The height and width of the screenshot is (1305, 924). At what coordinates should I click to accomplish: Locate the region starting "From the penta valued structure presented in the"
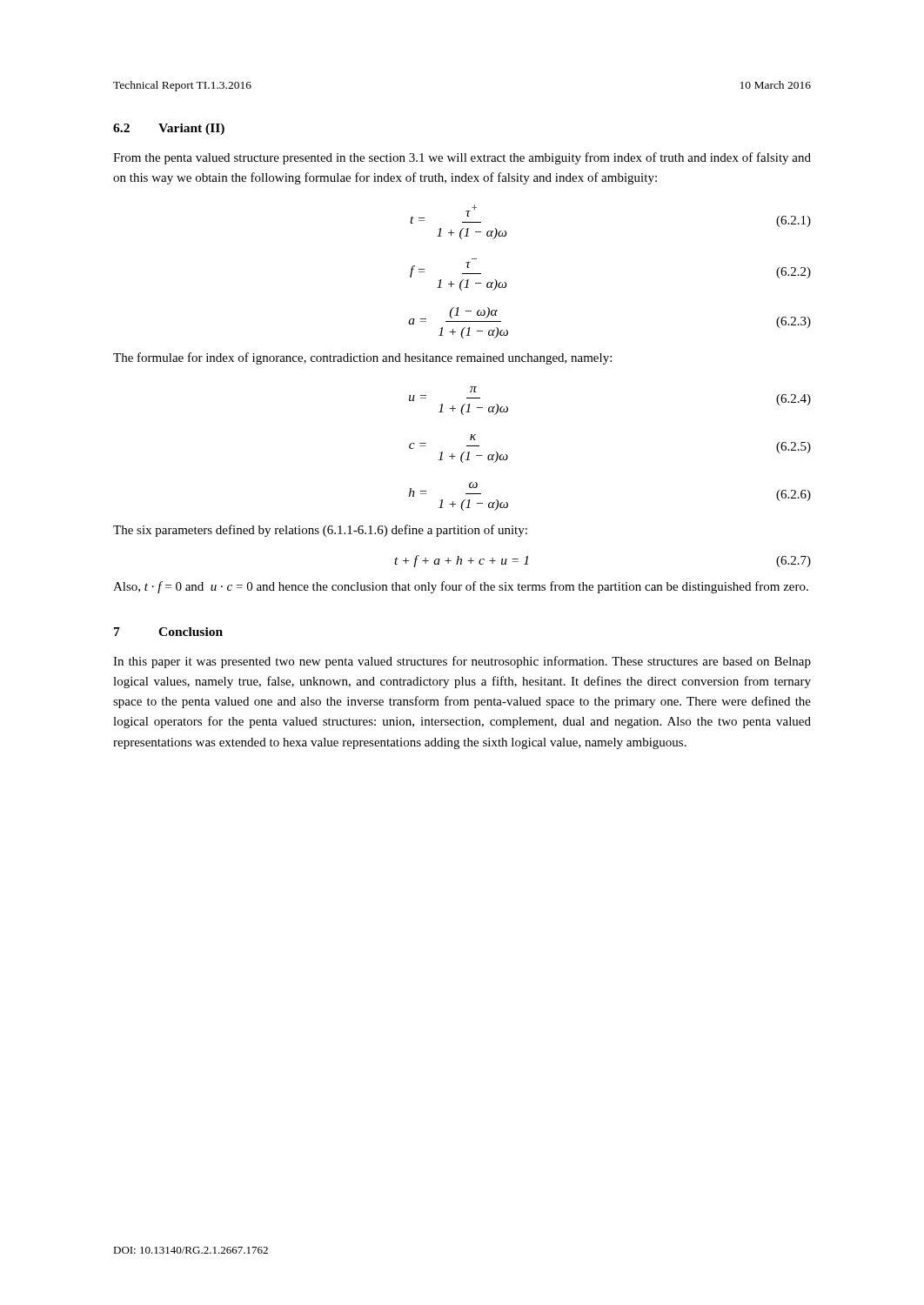point(462,168)
